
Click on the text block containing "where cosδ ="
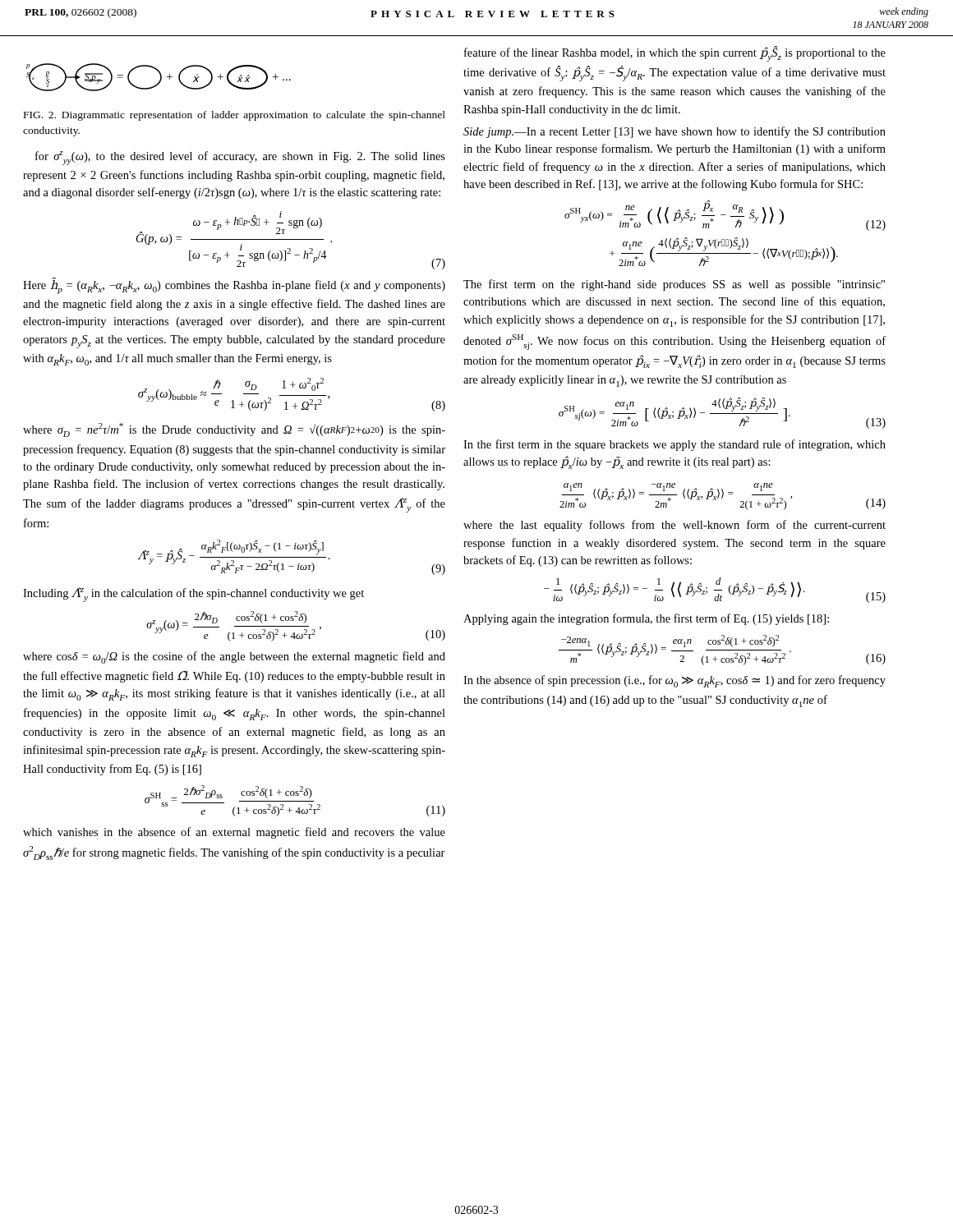point(234,713)
